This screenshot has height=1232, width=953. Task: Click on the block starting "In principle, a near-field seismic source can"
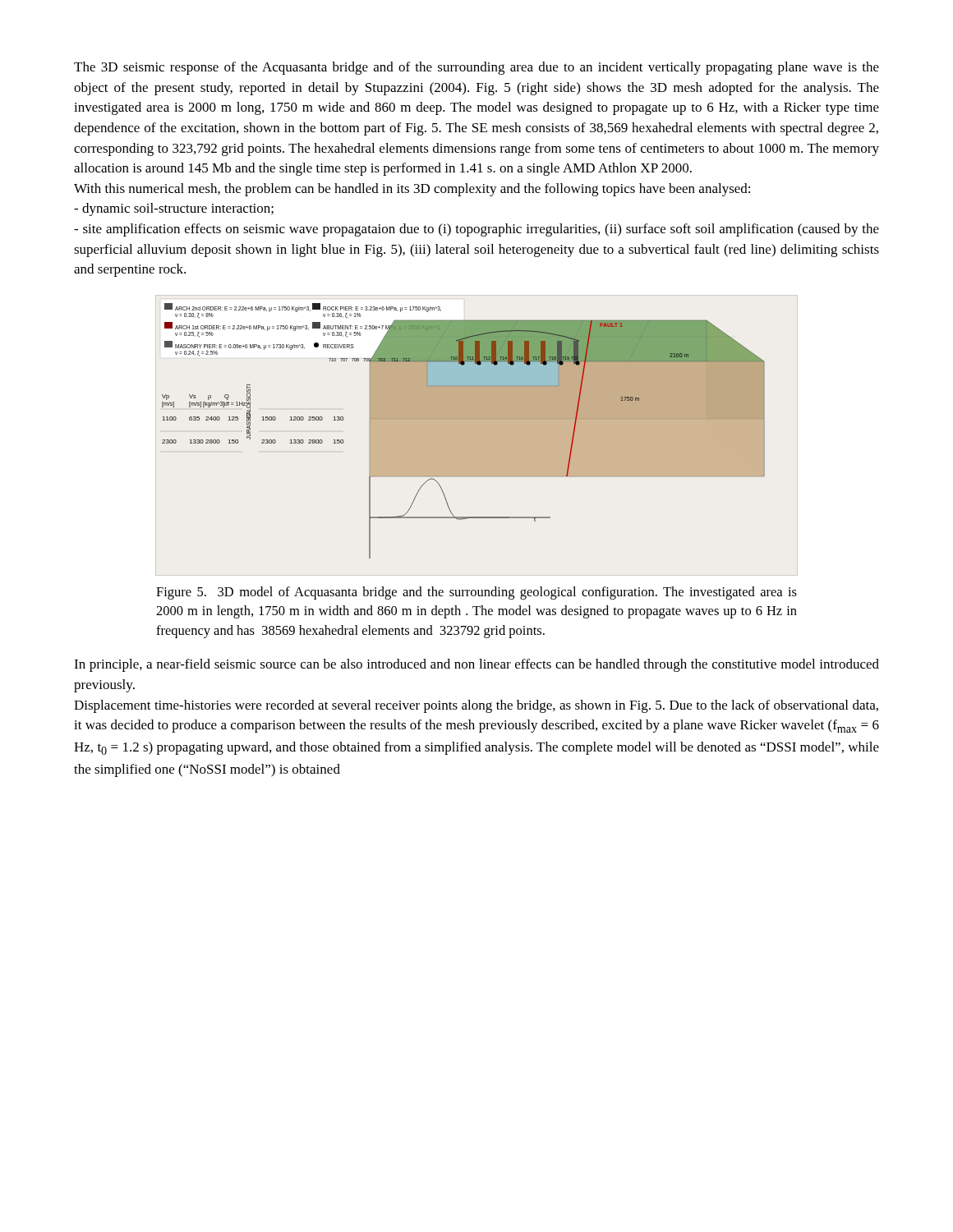click(x=476, y=674)
